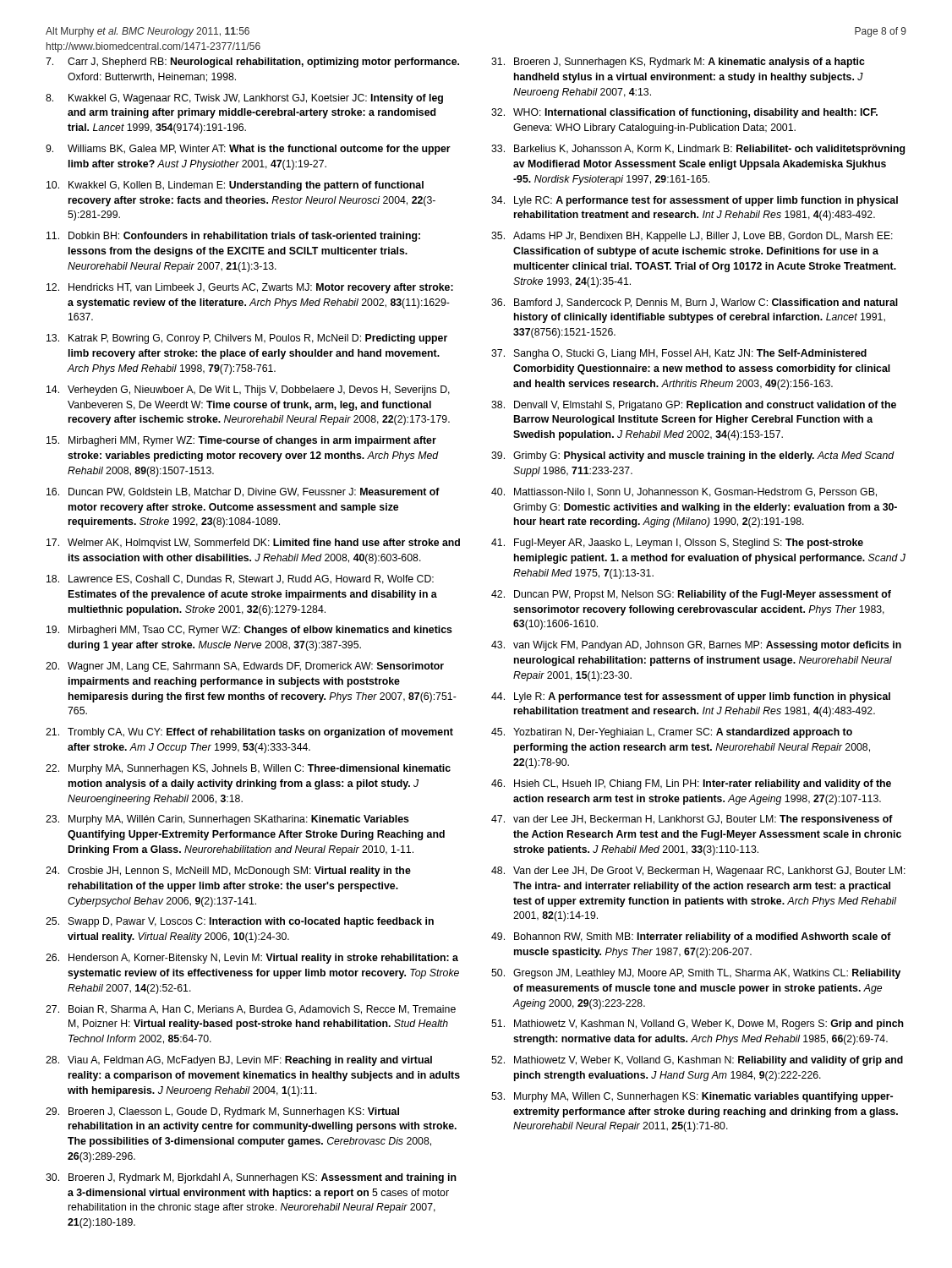Click the passage that begins "33. Barkelius K, Johansson A, Korm K, Lindmark"
Image resolution: width=952 pixels, height=1268 pixels.
[x=699, y=165]
